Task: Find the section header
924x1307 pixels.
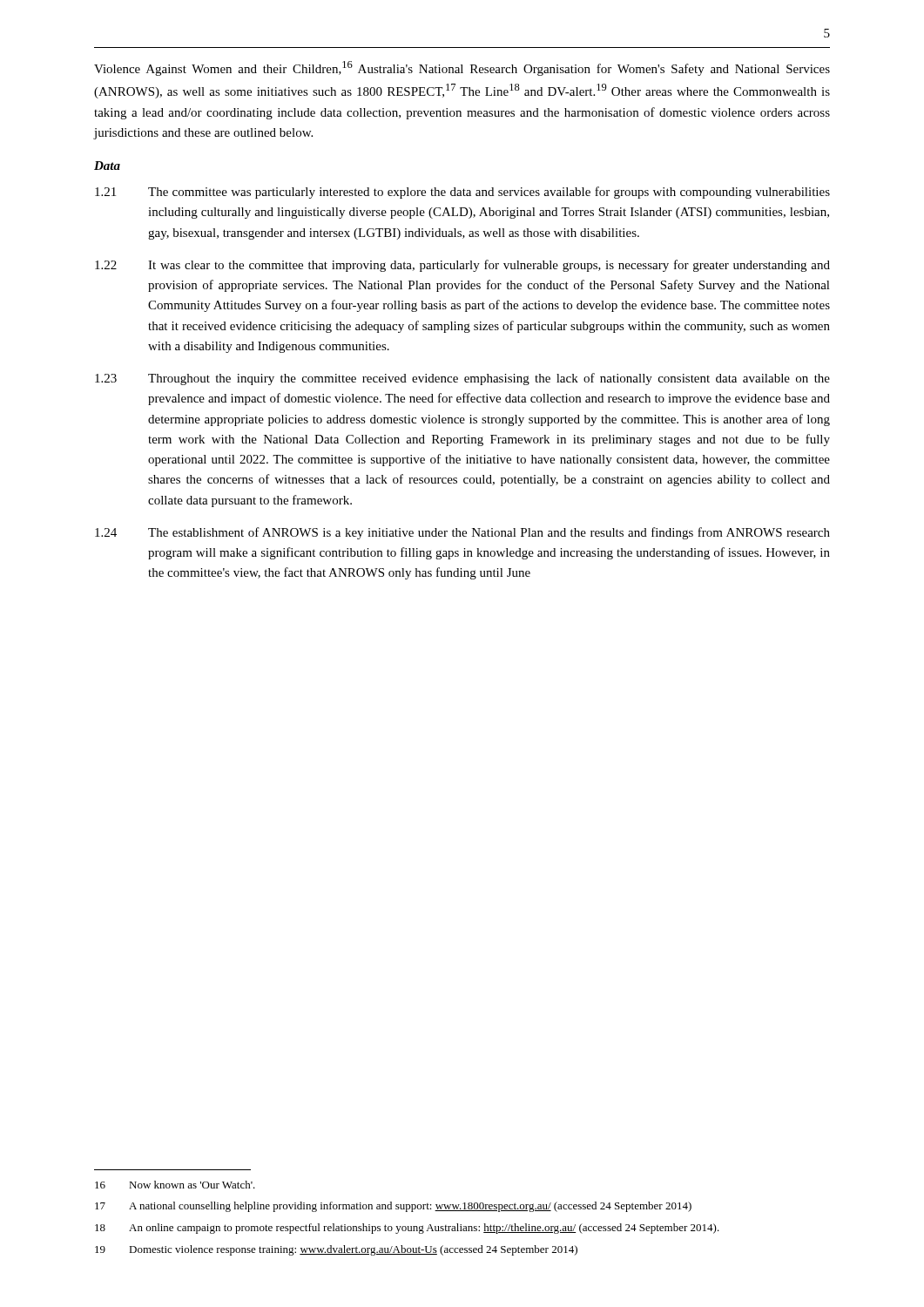Action: pos(107,166)
